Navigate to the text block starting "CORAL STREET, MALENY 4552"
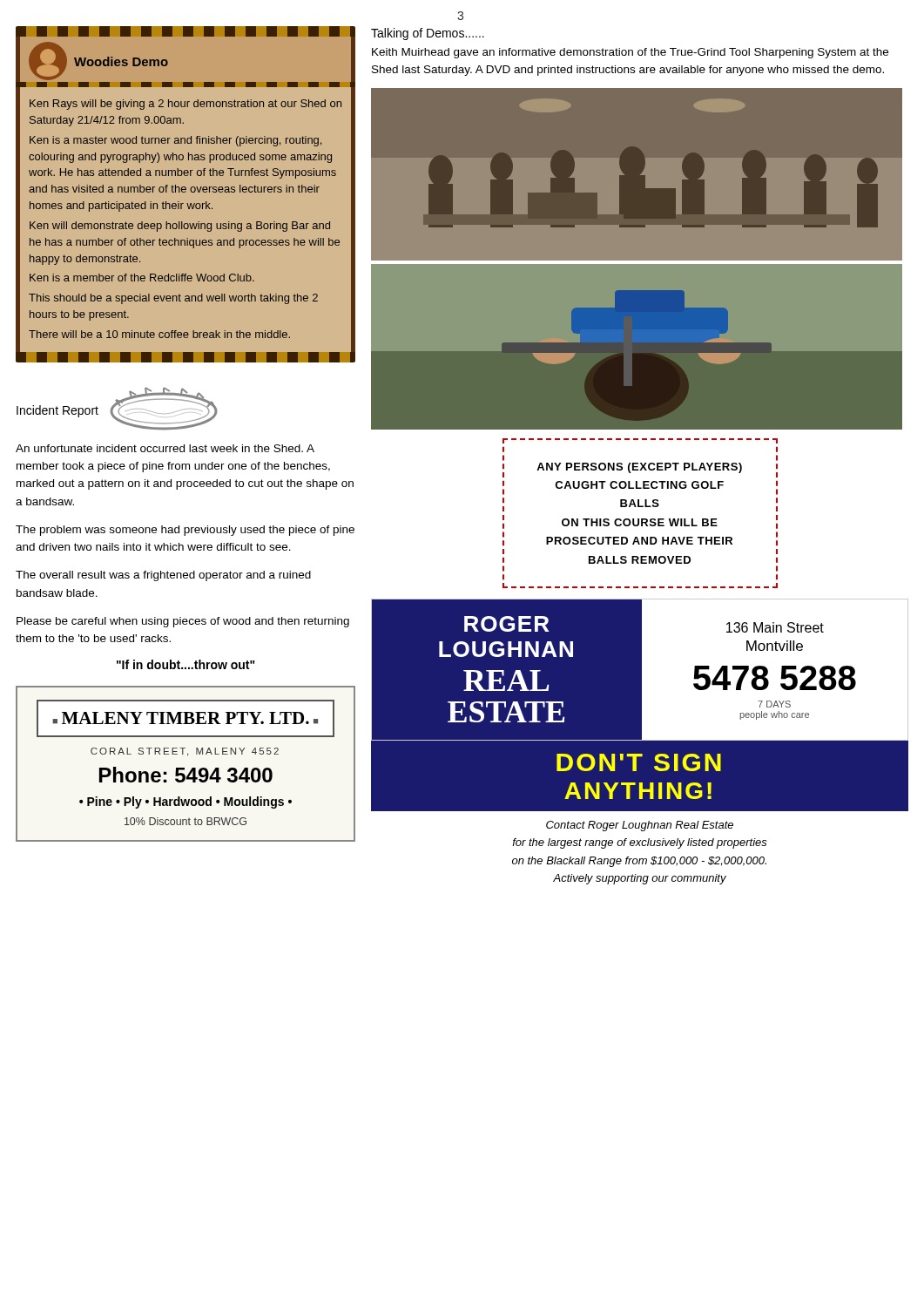The height and width of the screenshot is (1307, 924). (185, 751)
